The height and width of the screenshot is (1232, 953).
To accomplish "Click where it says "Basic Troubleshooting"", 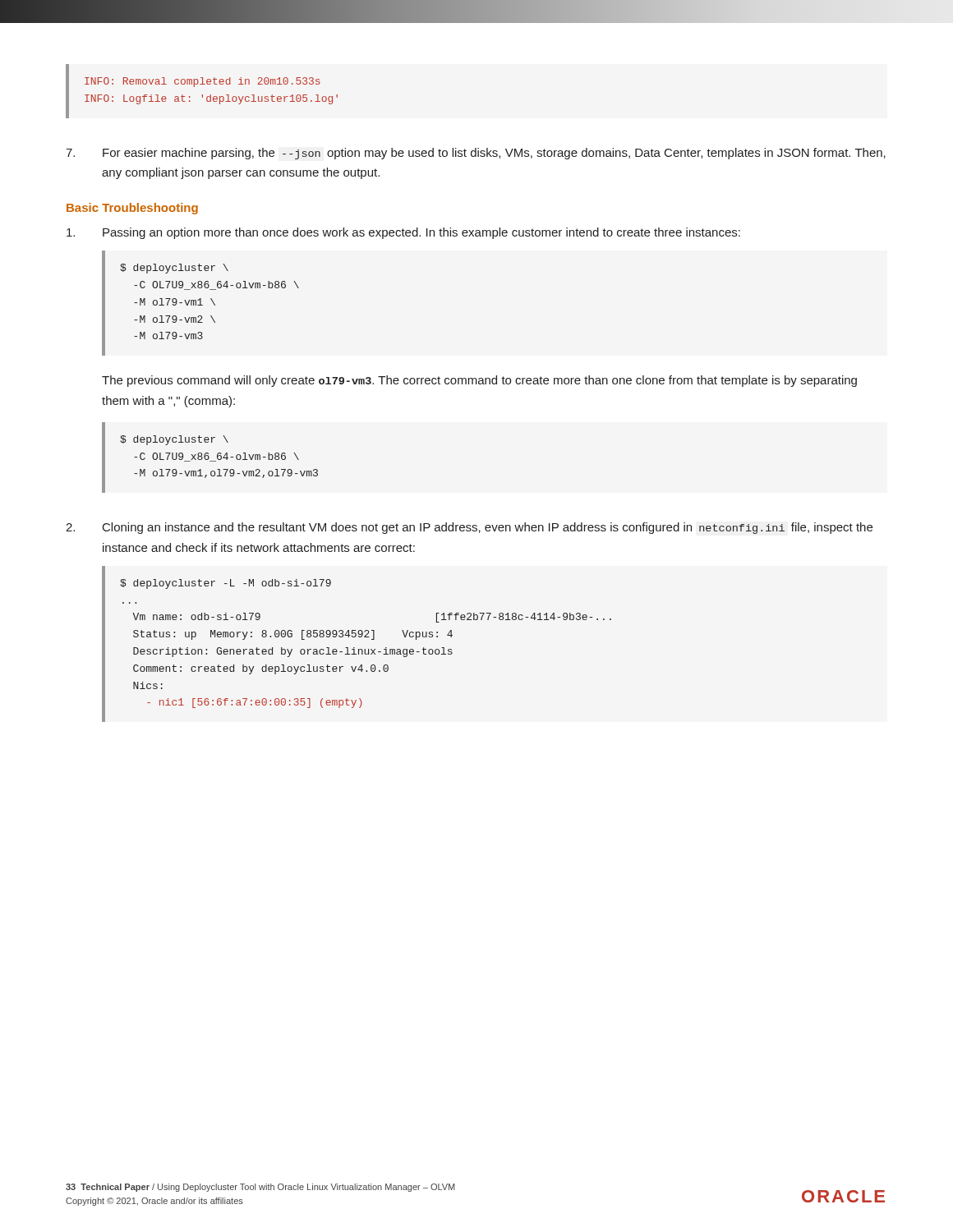I will [132, 208].
